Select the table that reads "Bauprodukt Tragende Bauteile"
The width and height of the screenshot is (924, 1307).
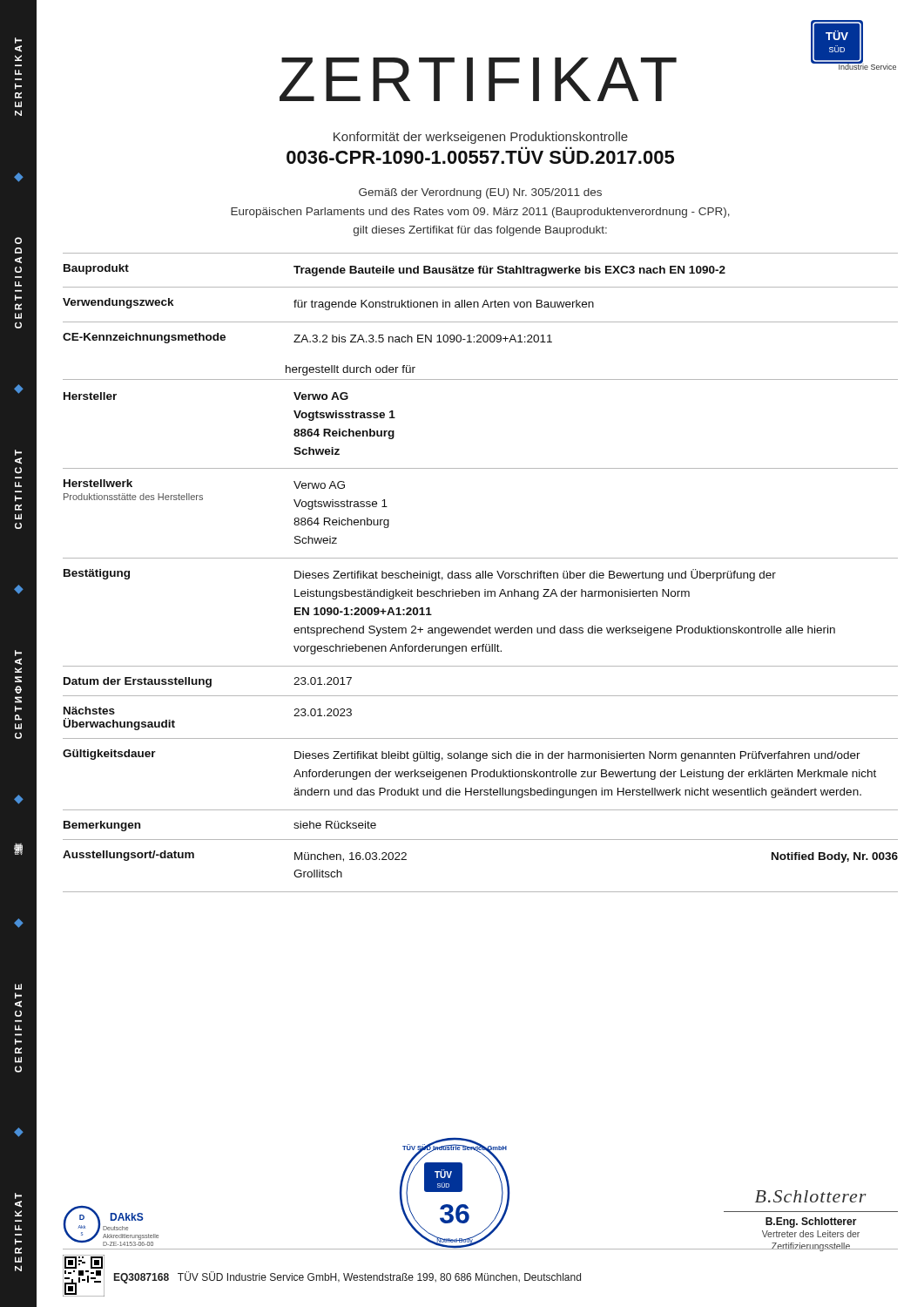pyautogui.click(x=480, y=573)
